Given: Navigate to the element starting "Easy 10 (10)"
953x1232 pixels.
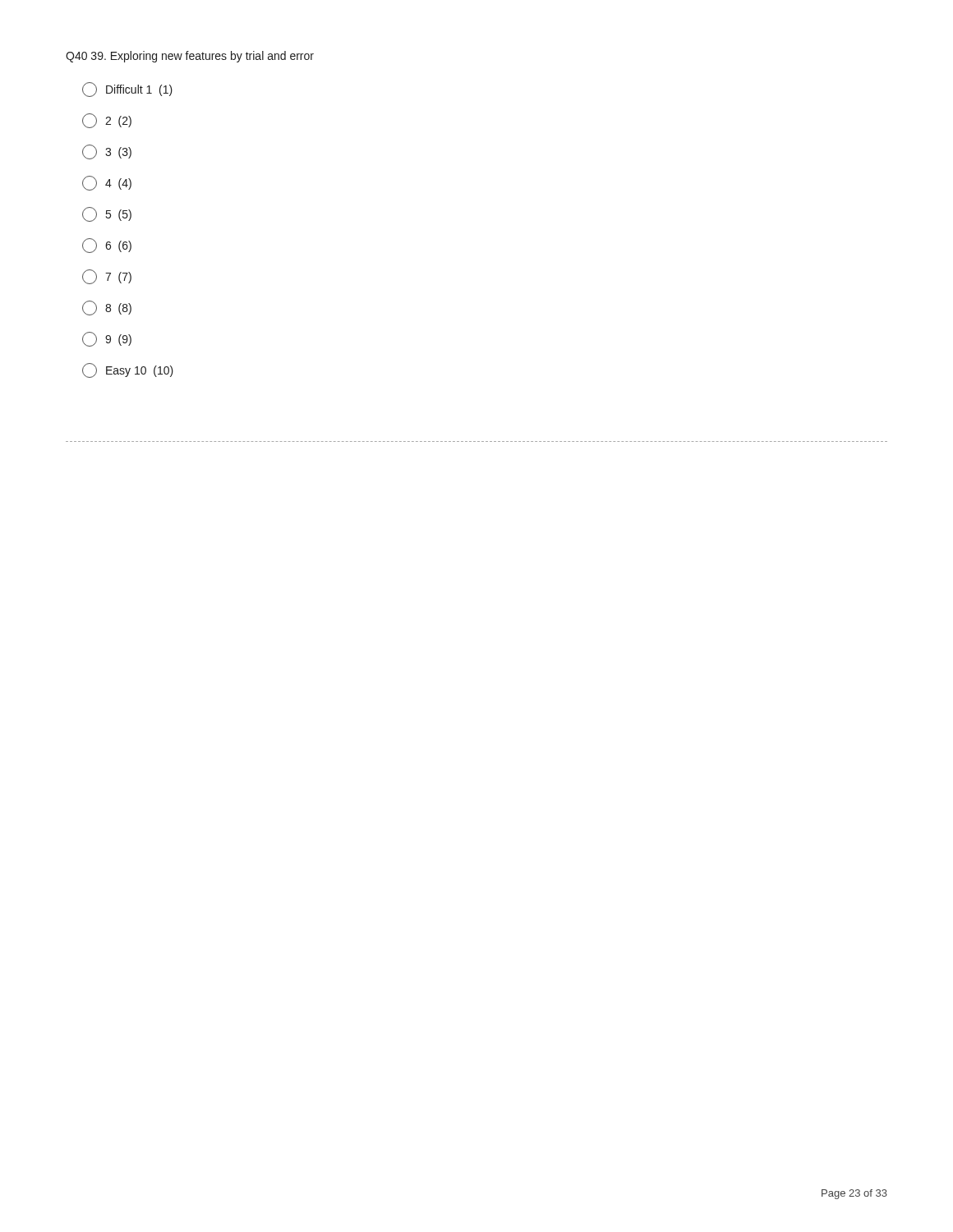Looking at the screenshot, I should tap(128, 370).
